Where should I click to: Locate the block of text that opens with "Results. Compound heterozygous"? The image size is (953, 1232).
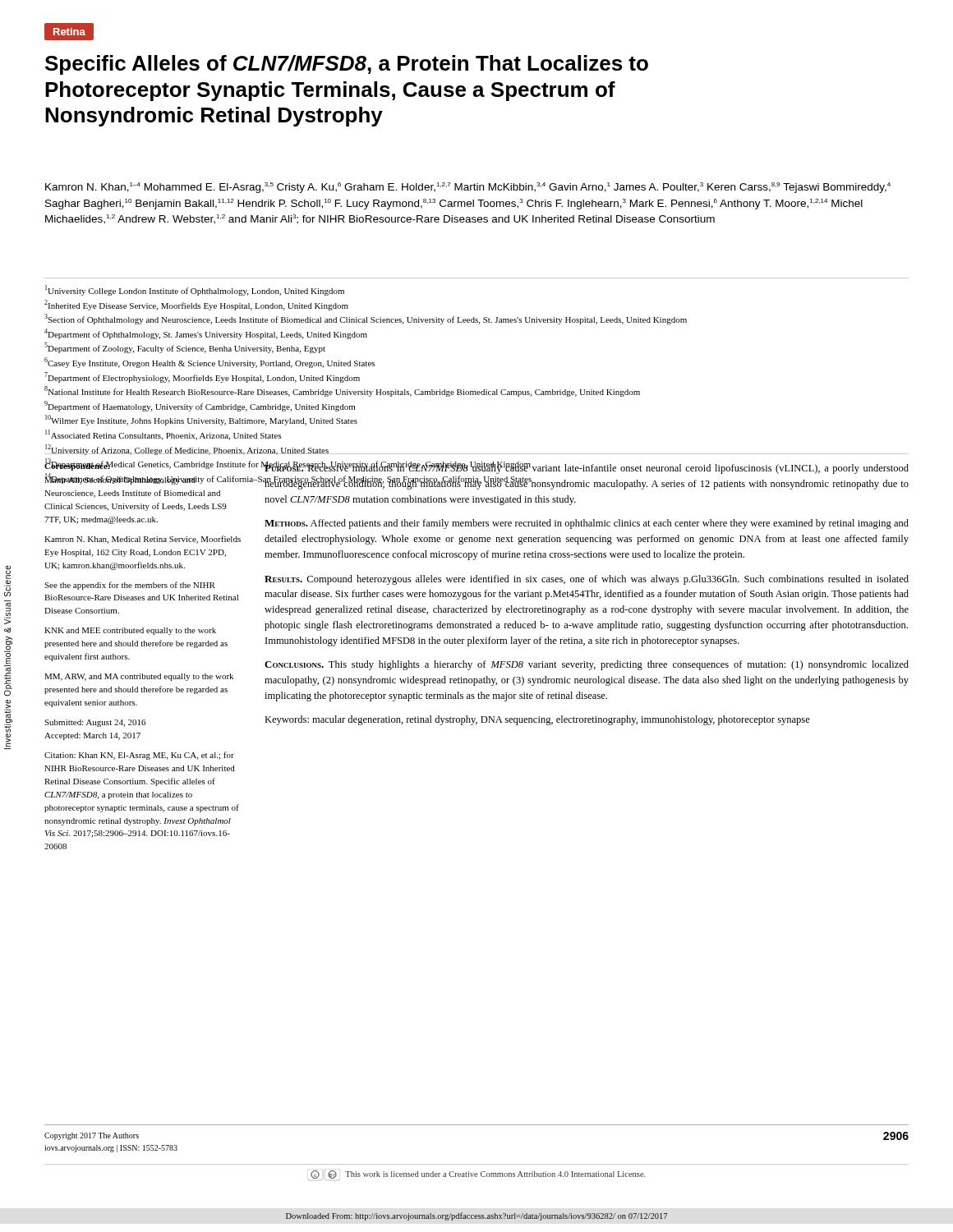(x=587, y=609)
